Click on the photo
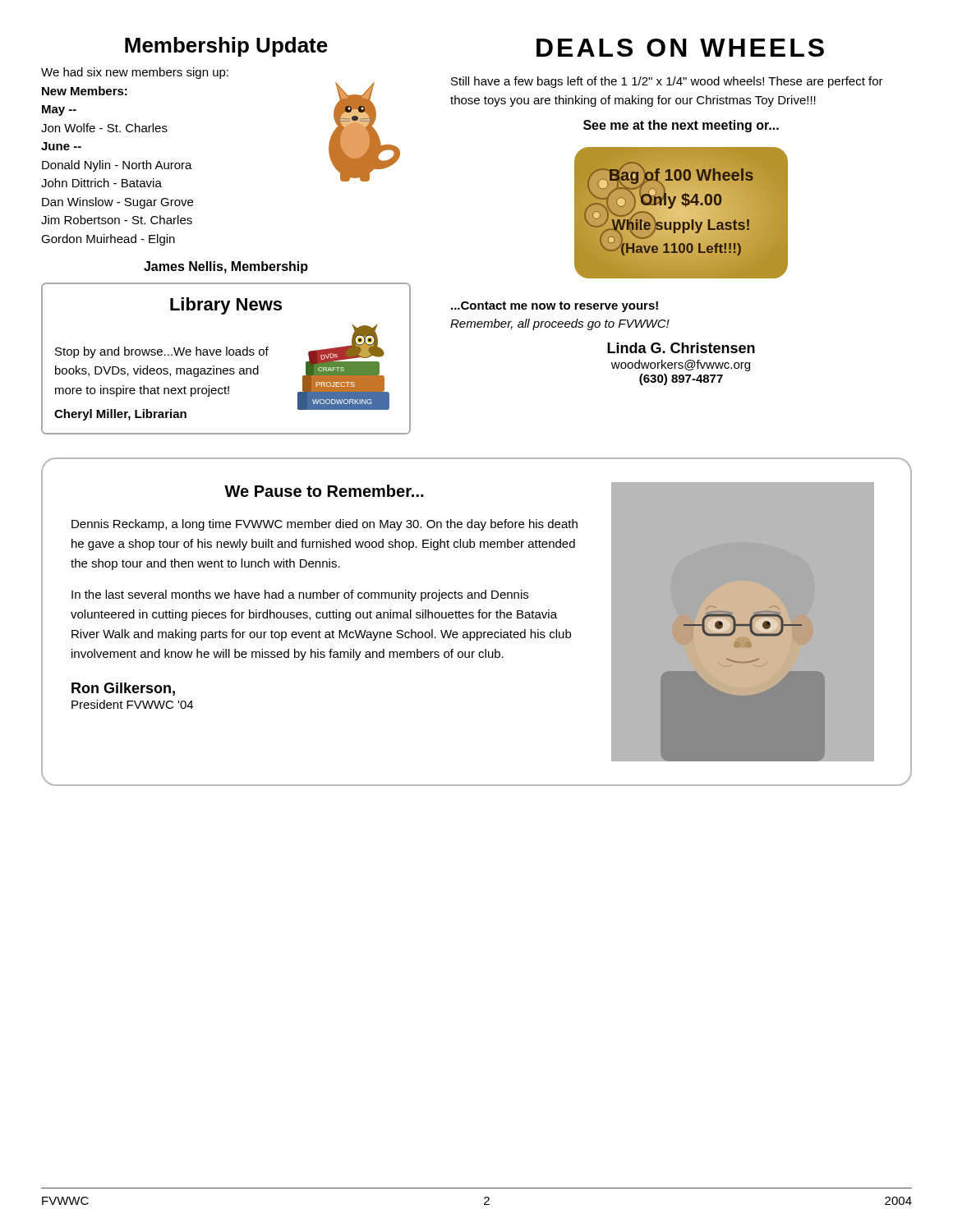The width and height of the screenshot is (953, 1232). pos(743,622)
